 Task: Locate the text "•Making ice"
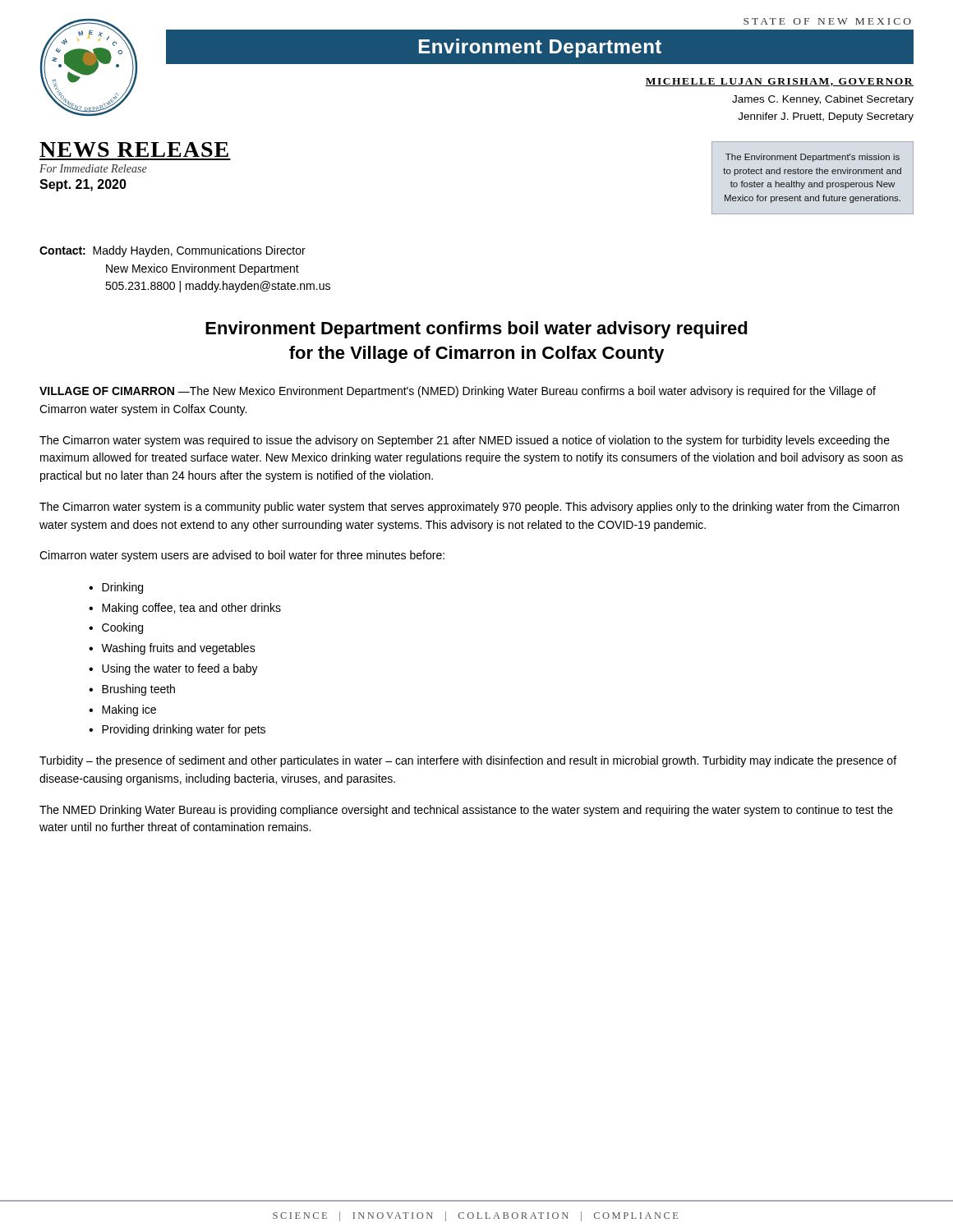click(x=123, y=710)
